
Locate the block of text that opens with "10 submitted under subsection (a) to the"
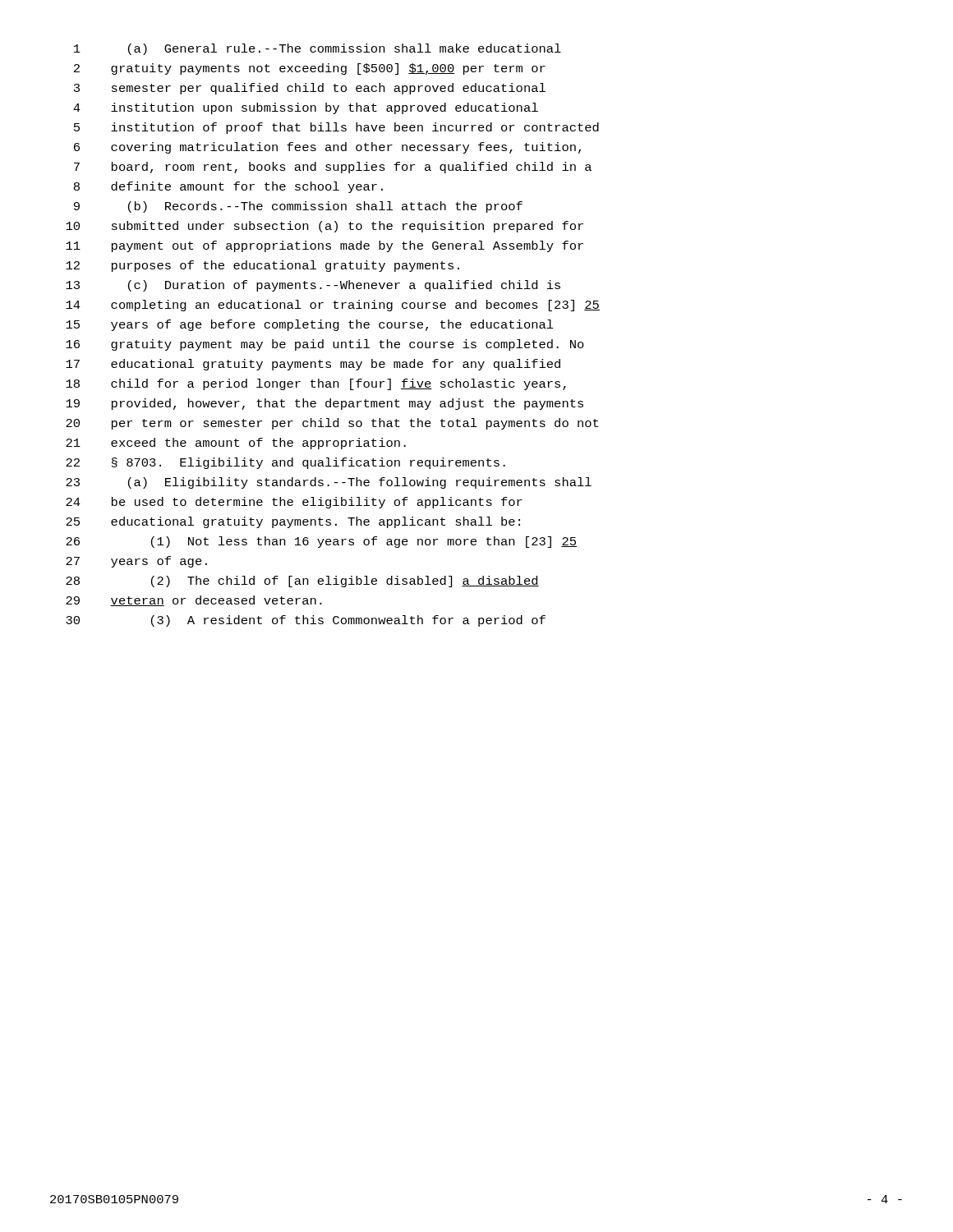tap(476, 227)
